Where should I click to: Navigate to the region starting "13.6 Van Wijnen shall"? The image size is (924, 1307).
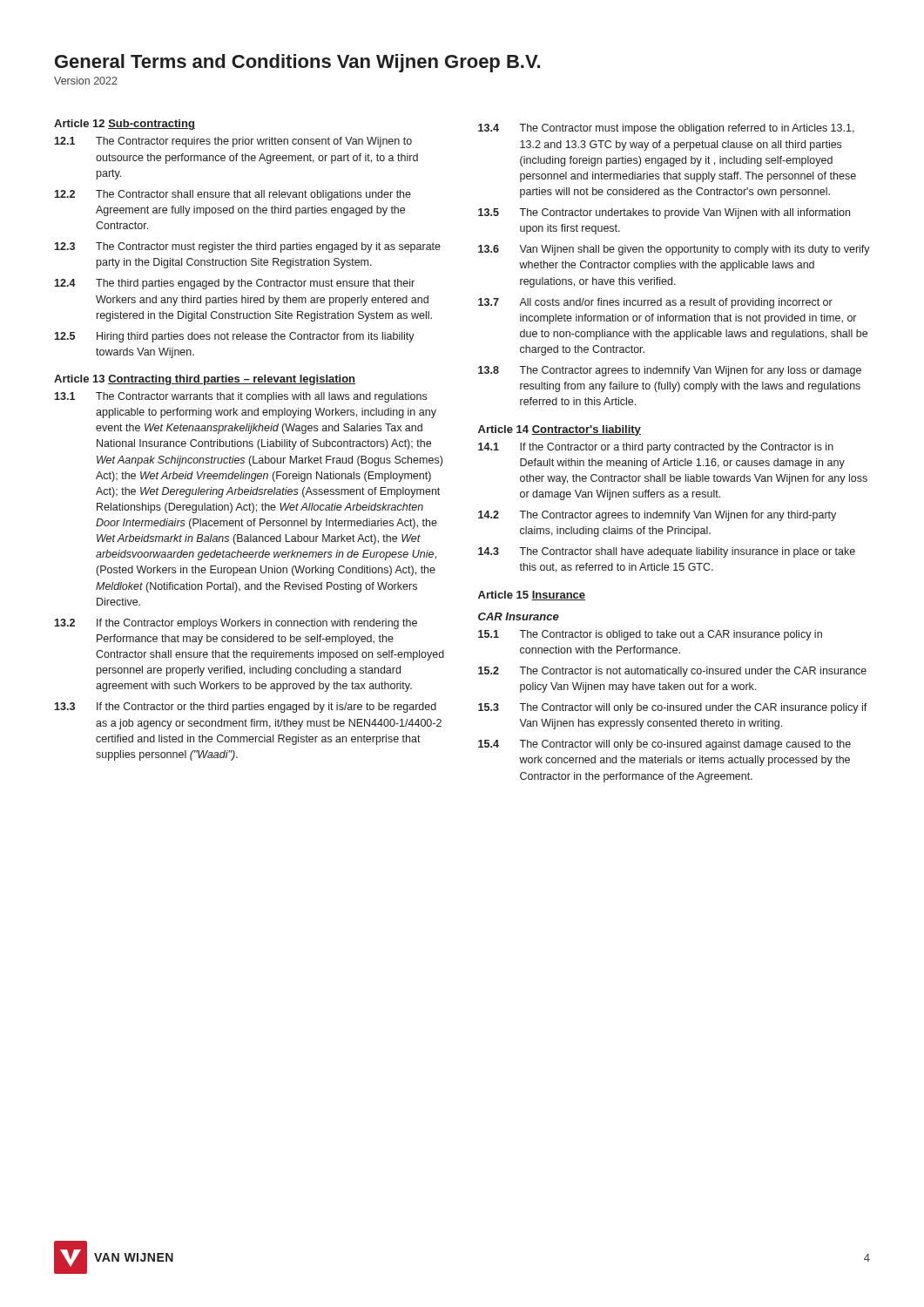pyautogui.click(x=674, y=265)
